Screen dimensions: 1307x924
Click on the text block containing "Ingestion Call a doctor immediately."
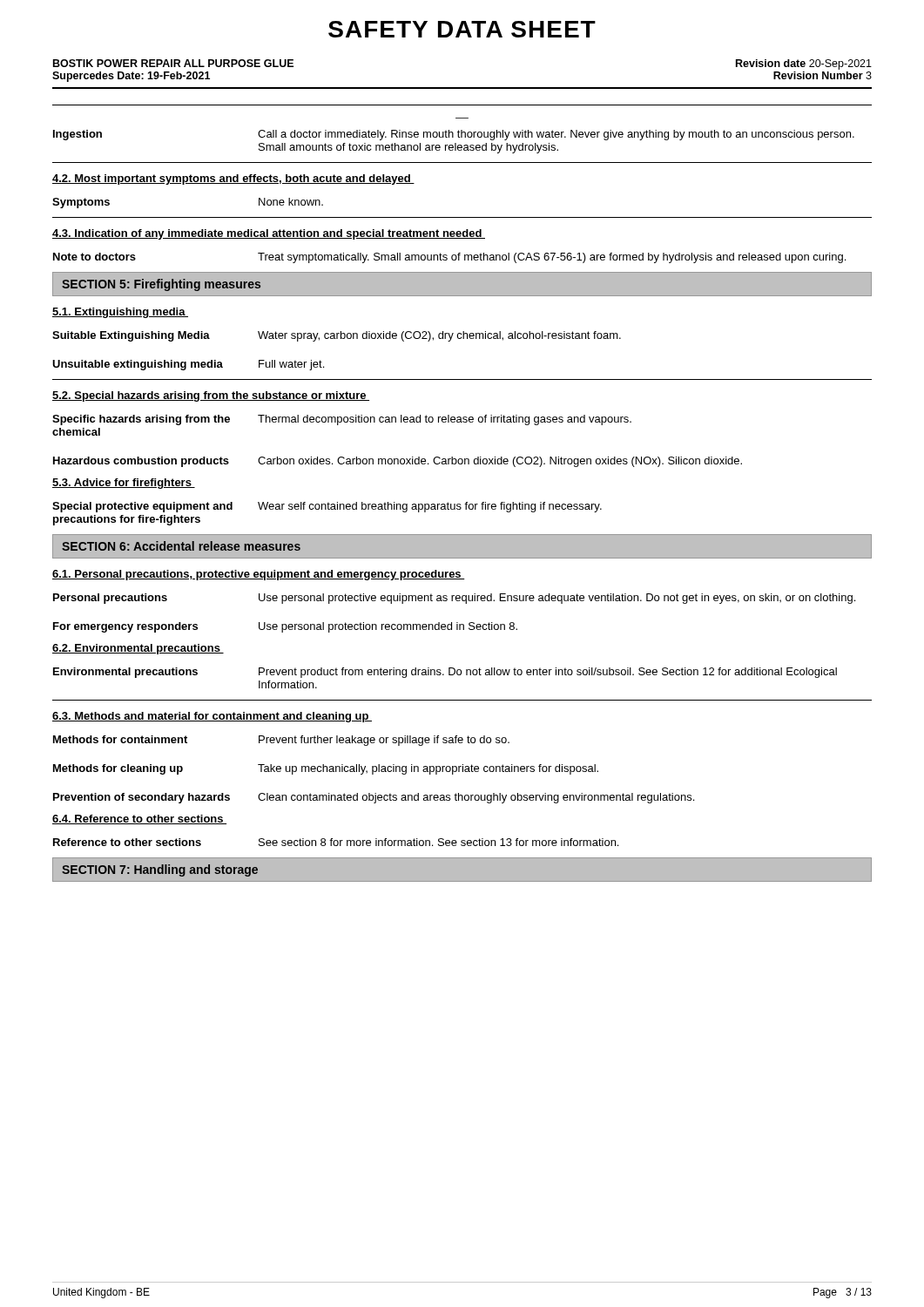pyautogui.click(x=462, y=140)
